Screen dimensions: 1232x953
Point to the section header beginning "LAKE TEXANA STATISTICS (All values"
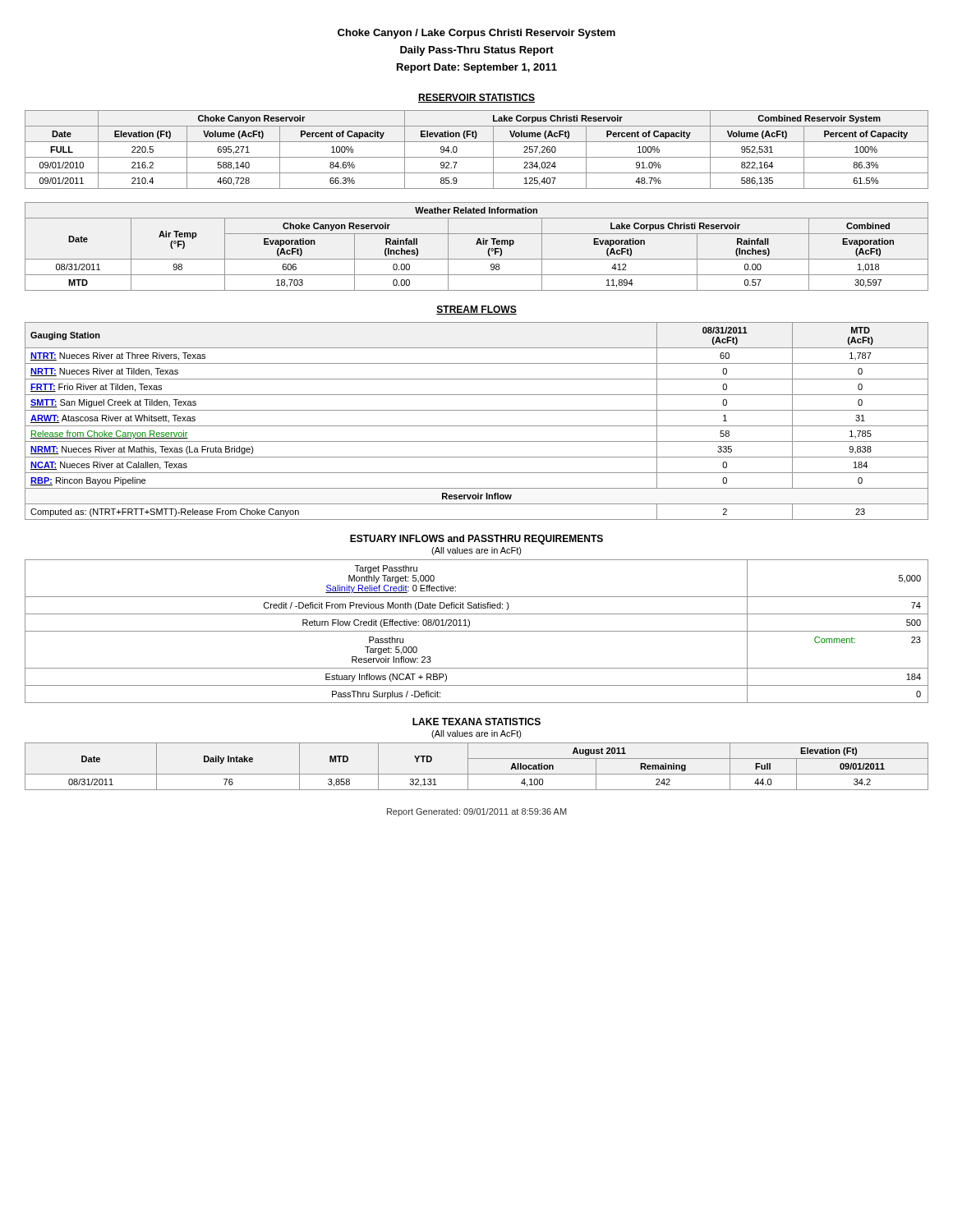[x=476, y=728]
